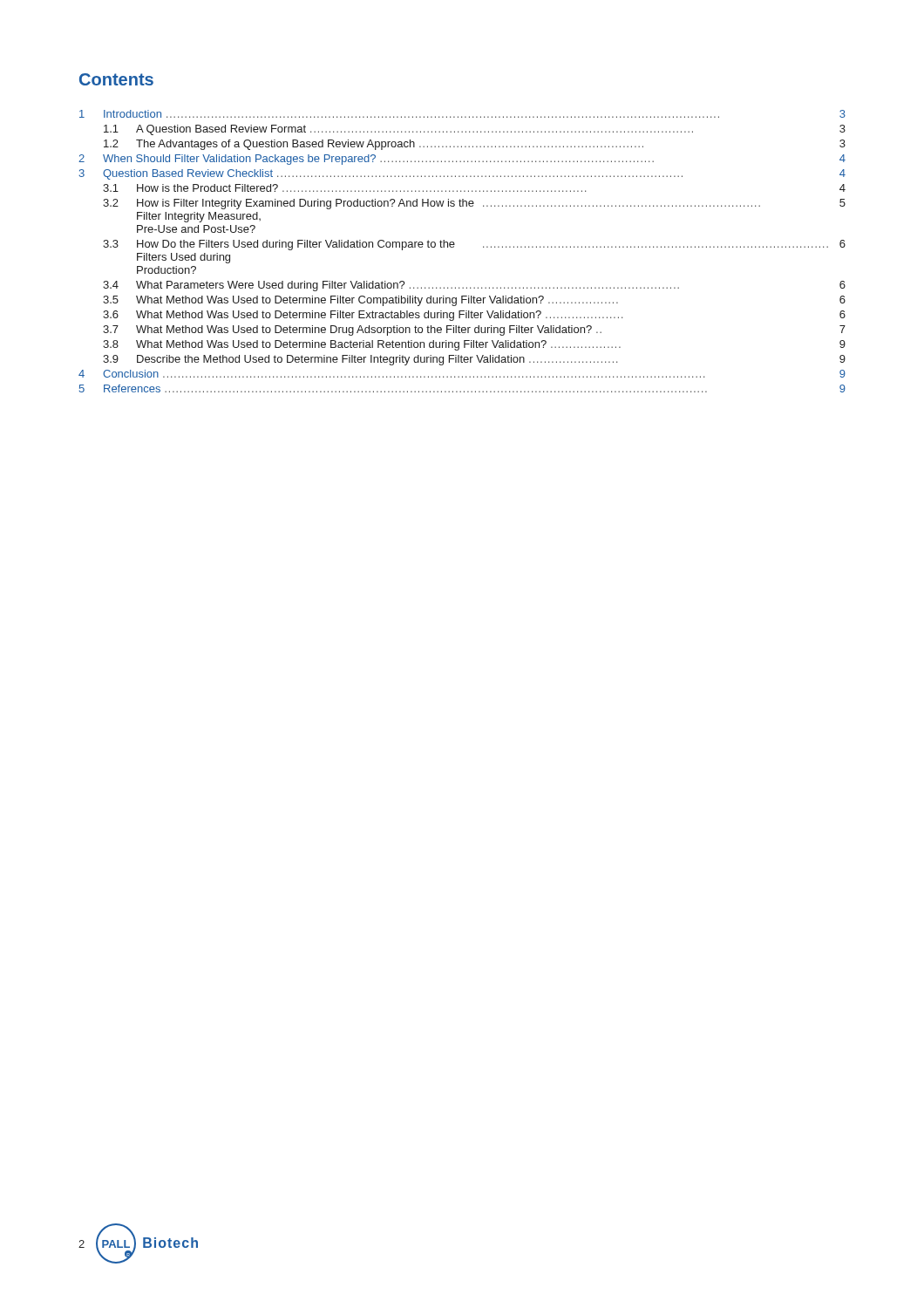924x1308 pixels.
Task: Locate the list item that says "3.6 What Method Was Used"
Action: [462, 314]
